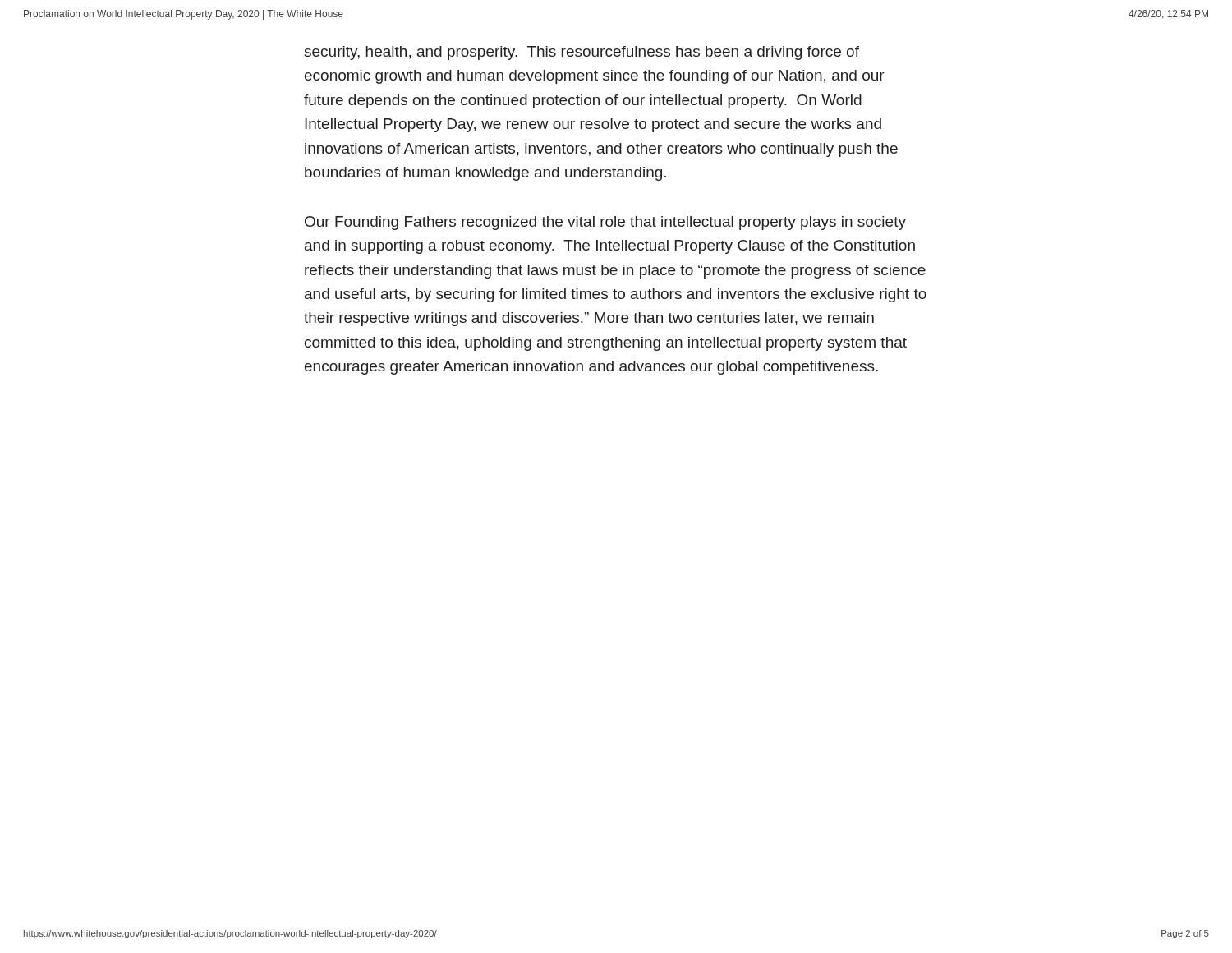Screen dimensions: 953x1232
Task: Select the text block that says "security, health, and prosperity."
Action: click(x=601, y=112)
